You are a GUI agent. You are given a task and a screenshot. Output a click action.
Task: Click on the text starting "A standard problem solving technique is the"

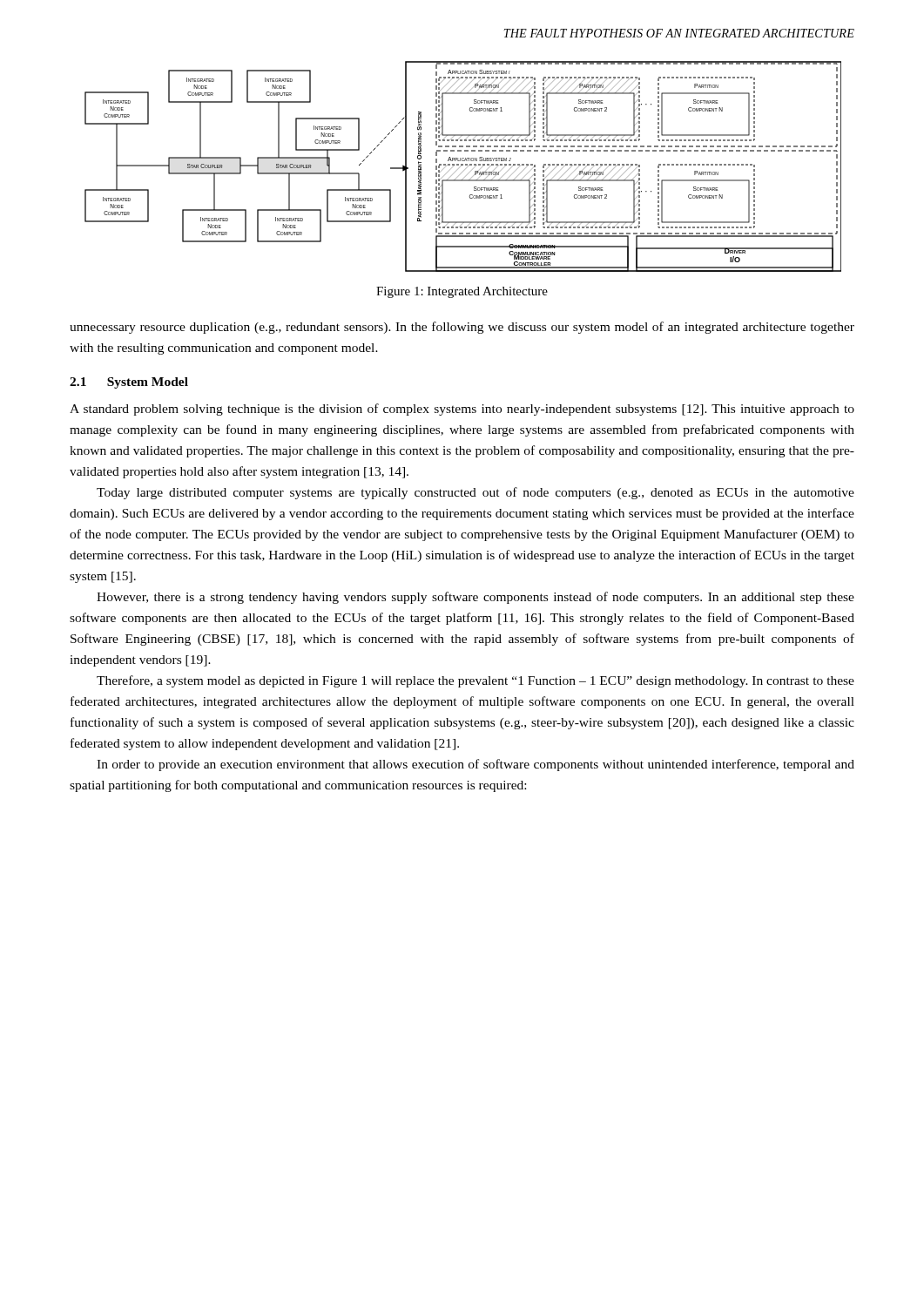462,597
